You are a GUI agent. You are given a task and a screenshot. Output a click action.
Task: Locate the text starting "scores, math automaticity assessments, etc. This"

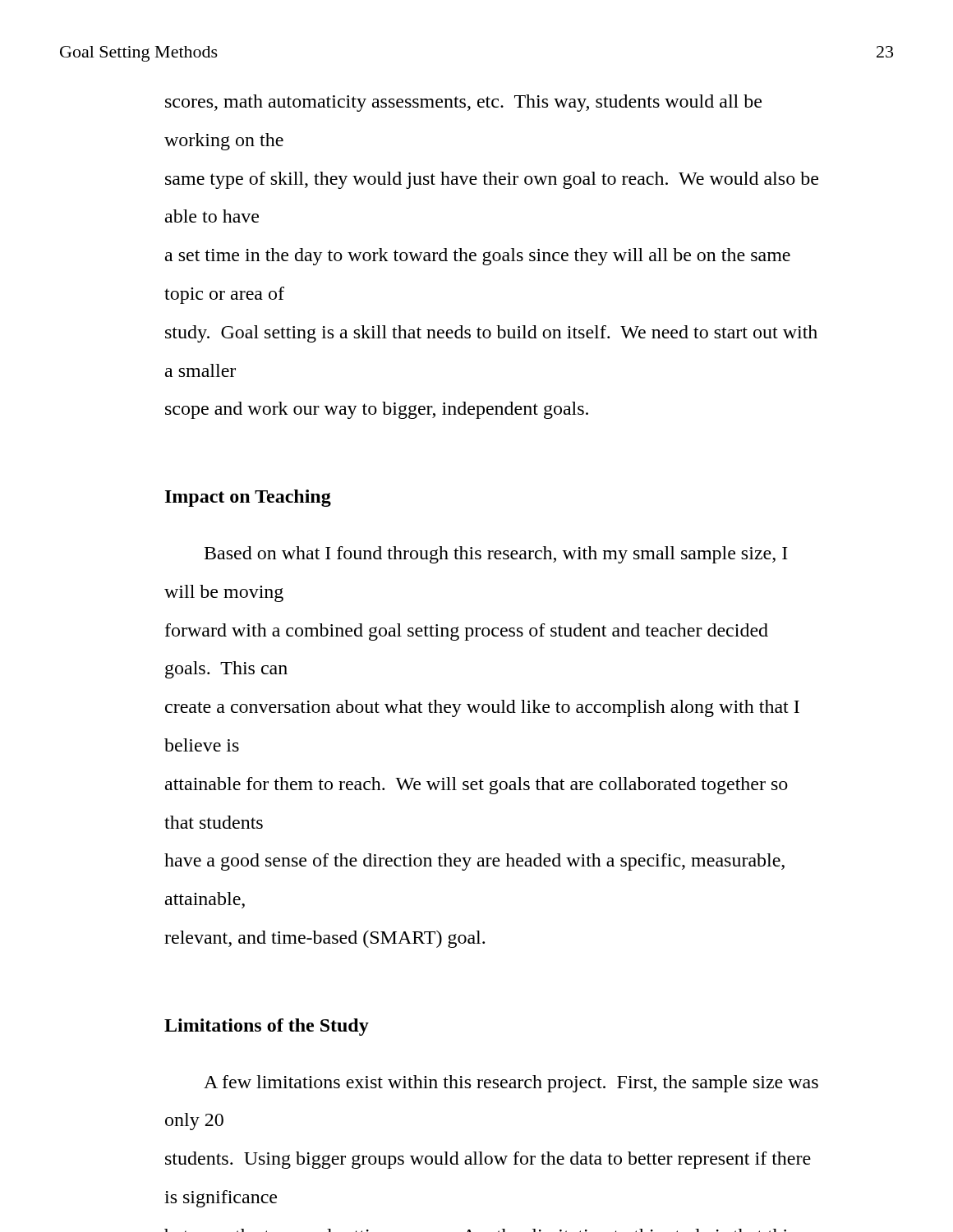pos(492,255)
